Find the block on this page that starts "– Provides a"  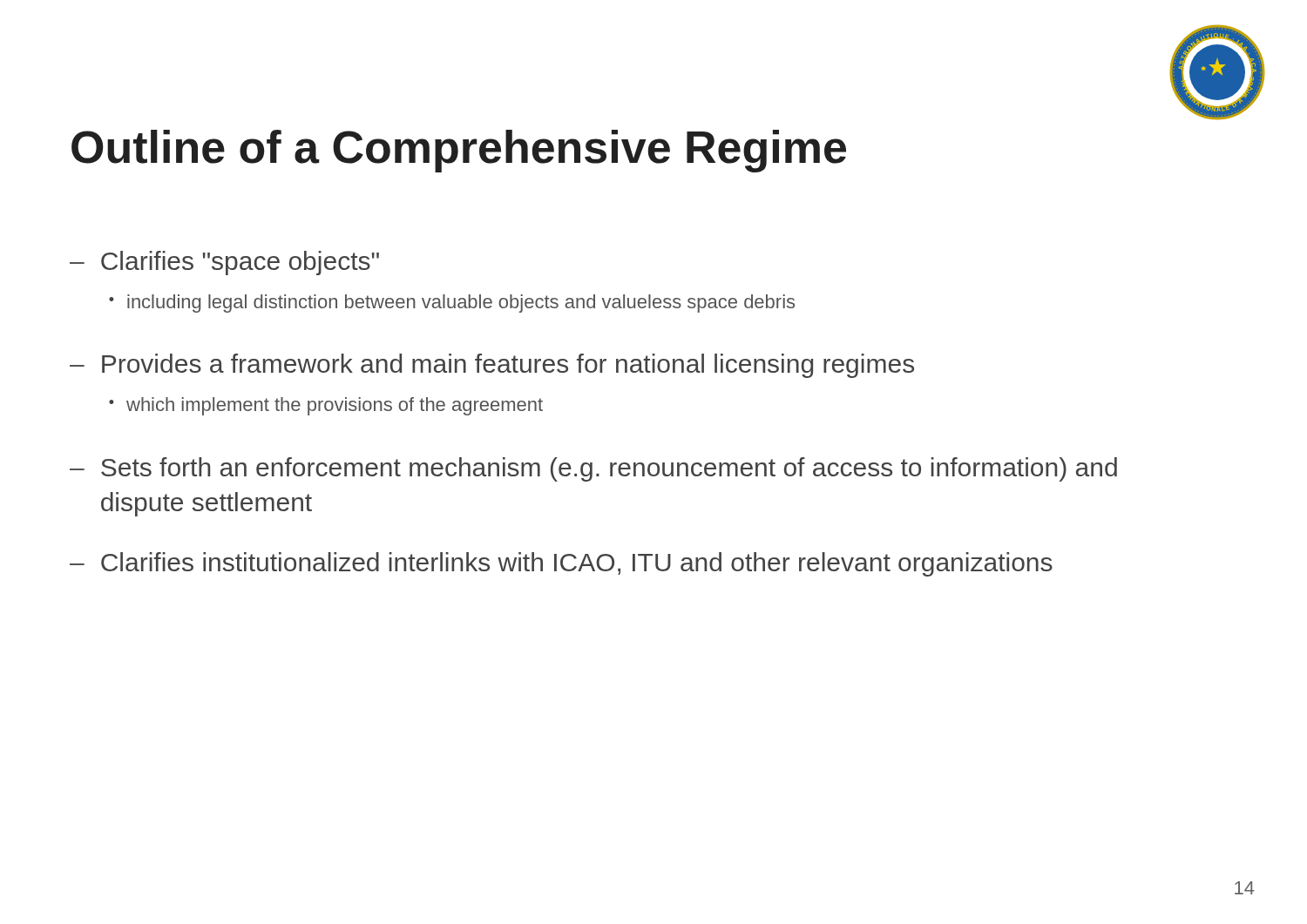492,366
